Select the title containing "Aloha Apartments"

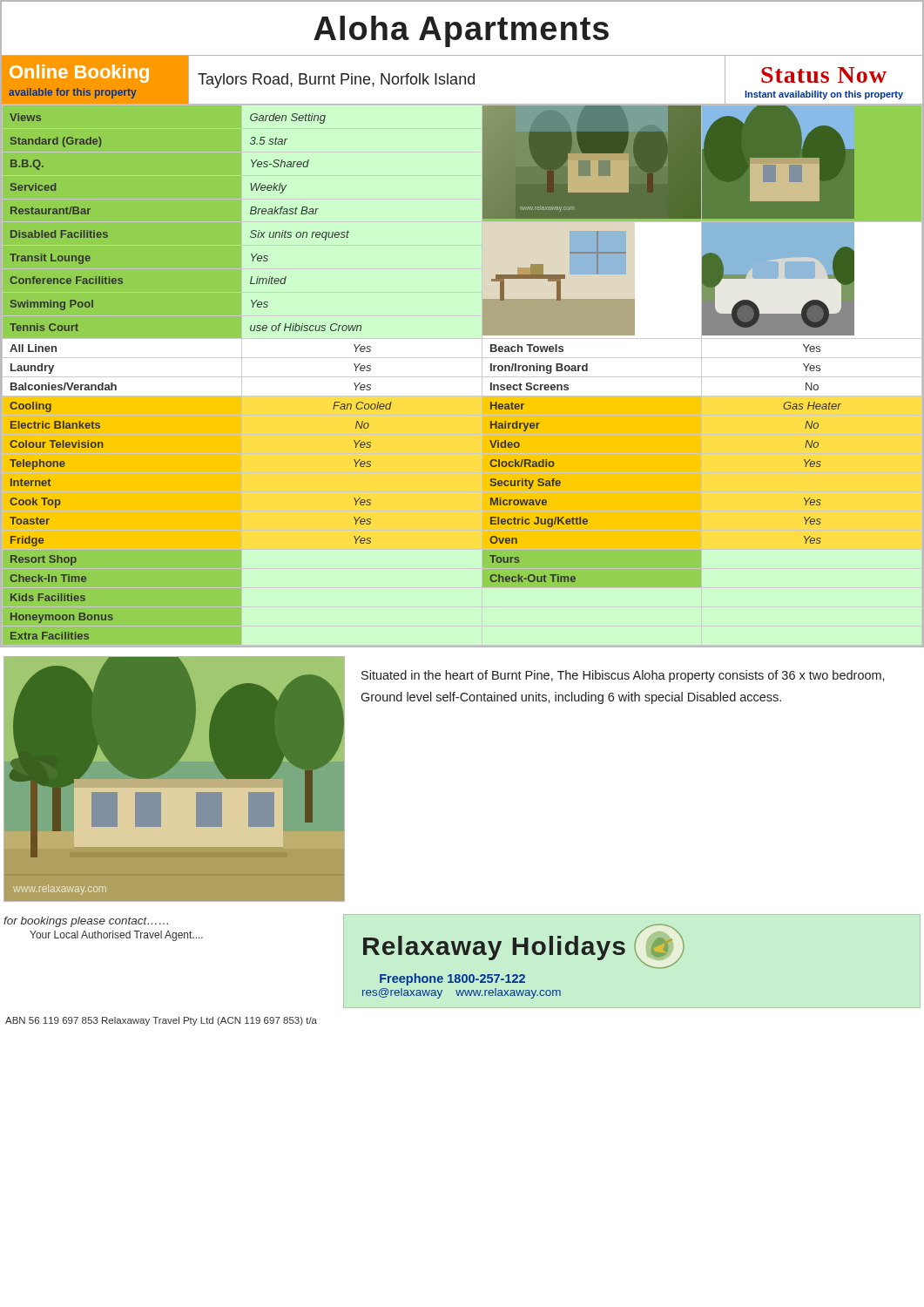click(462, 29)
